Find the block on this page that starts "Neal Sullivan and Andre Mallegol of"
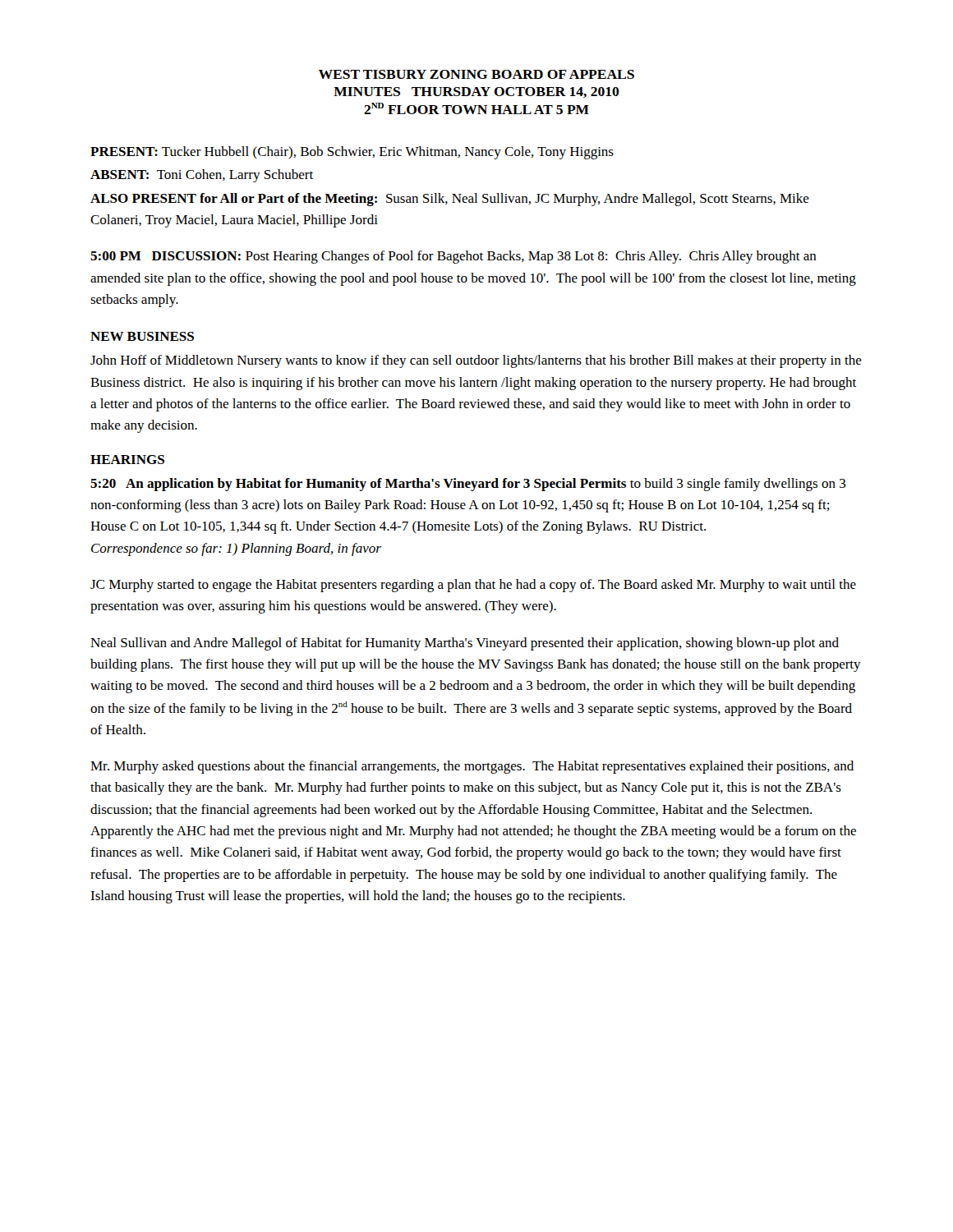953x1232 pixels. (476, 687)
